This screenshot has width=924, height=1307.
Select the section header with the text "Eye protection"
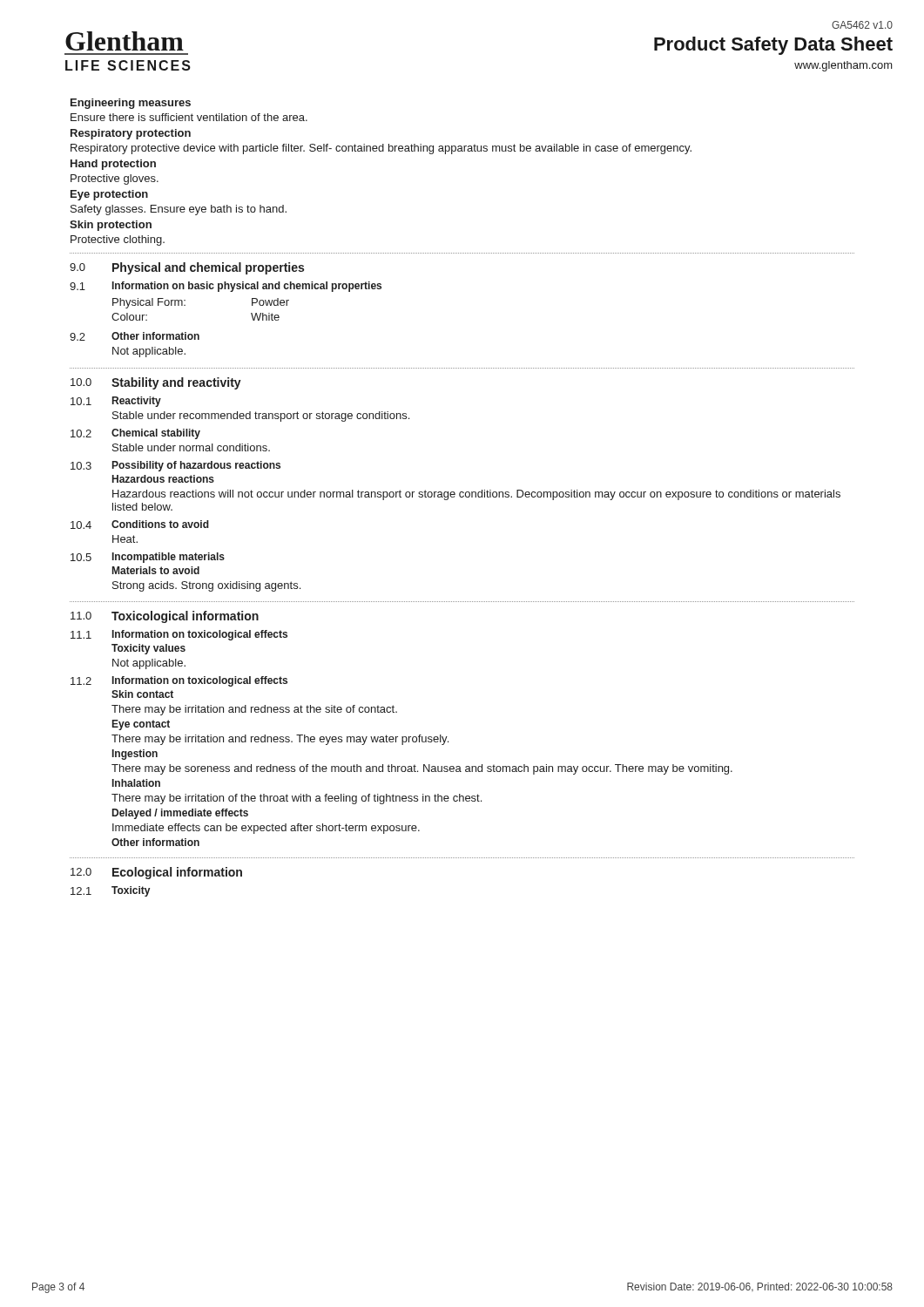pos(109,194)
